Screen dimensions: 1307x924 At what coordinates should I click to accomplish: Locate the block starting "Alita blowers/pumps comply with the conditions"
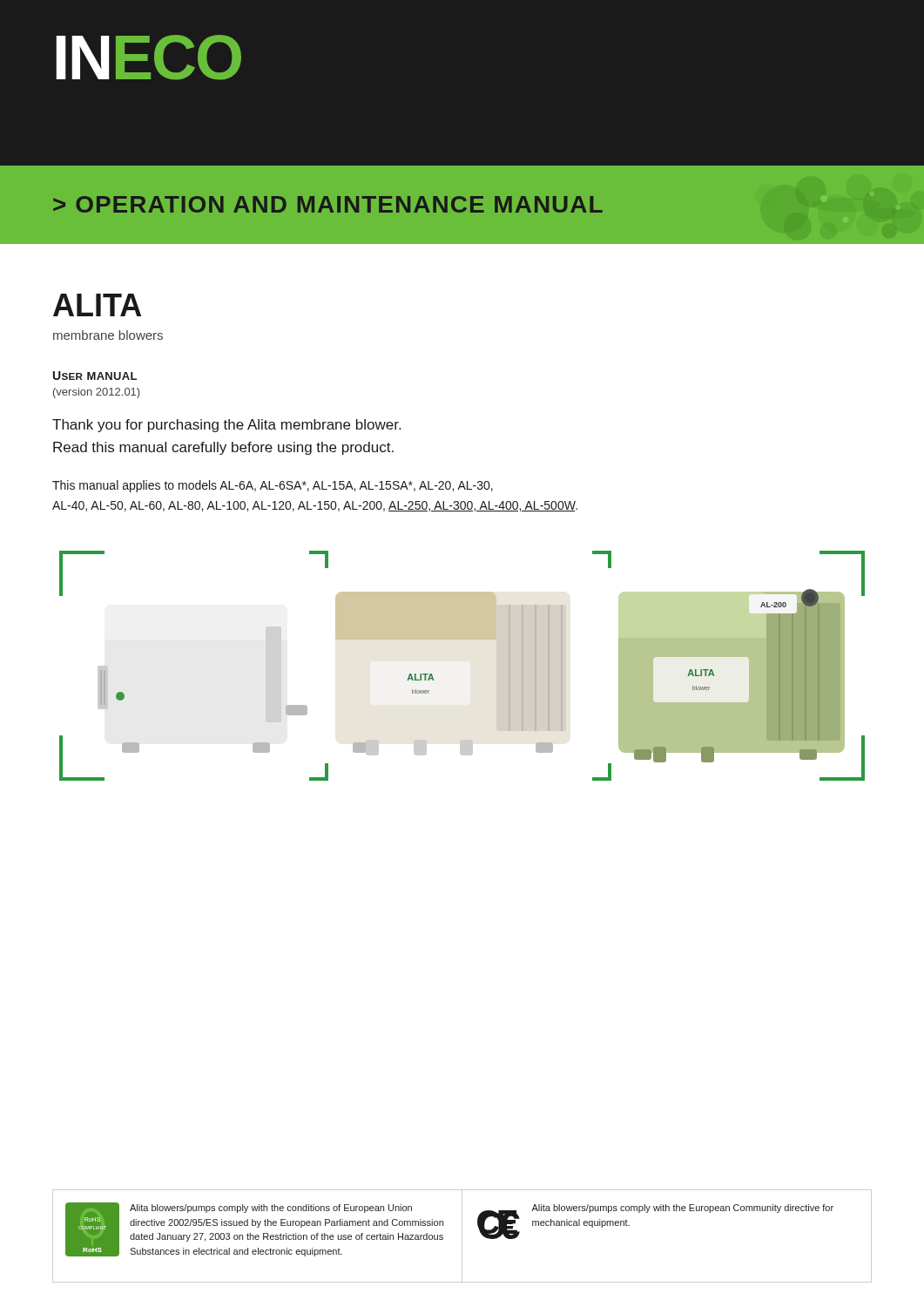coord(287,1229)
